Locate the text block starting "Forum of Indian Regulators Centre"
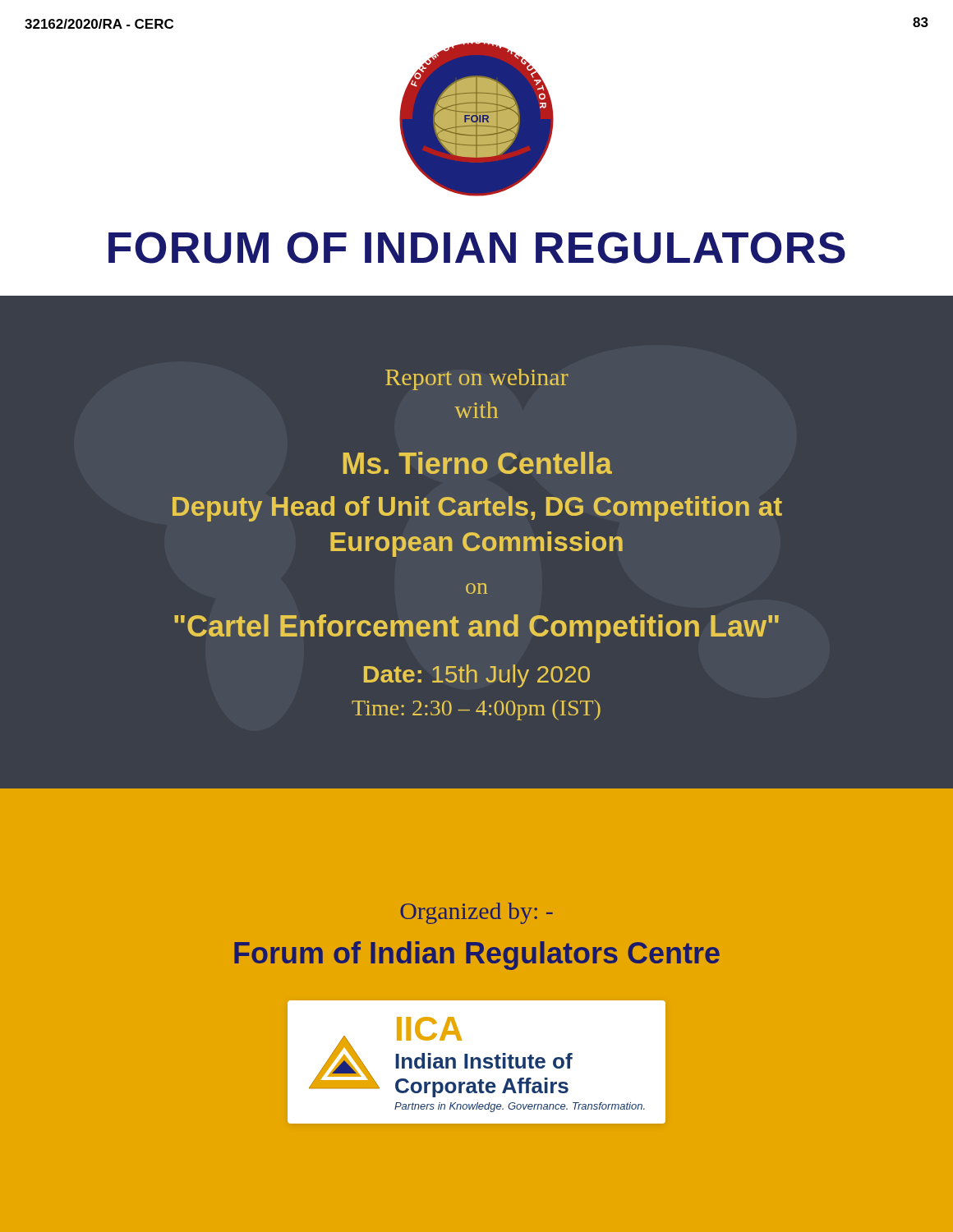 (x=476, y=953)
